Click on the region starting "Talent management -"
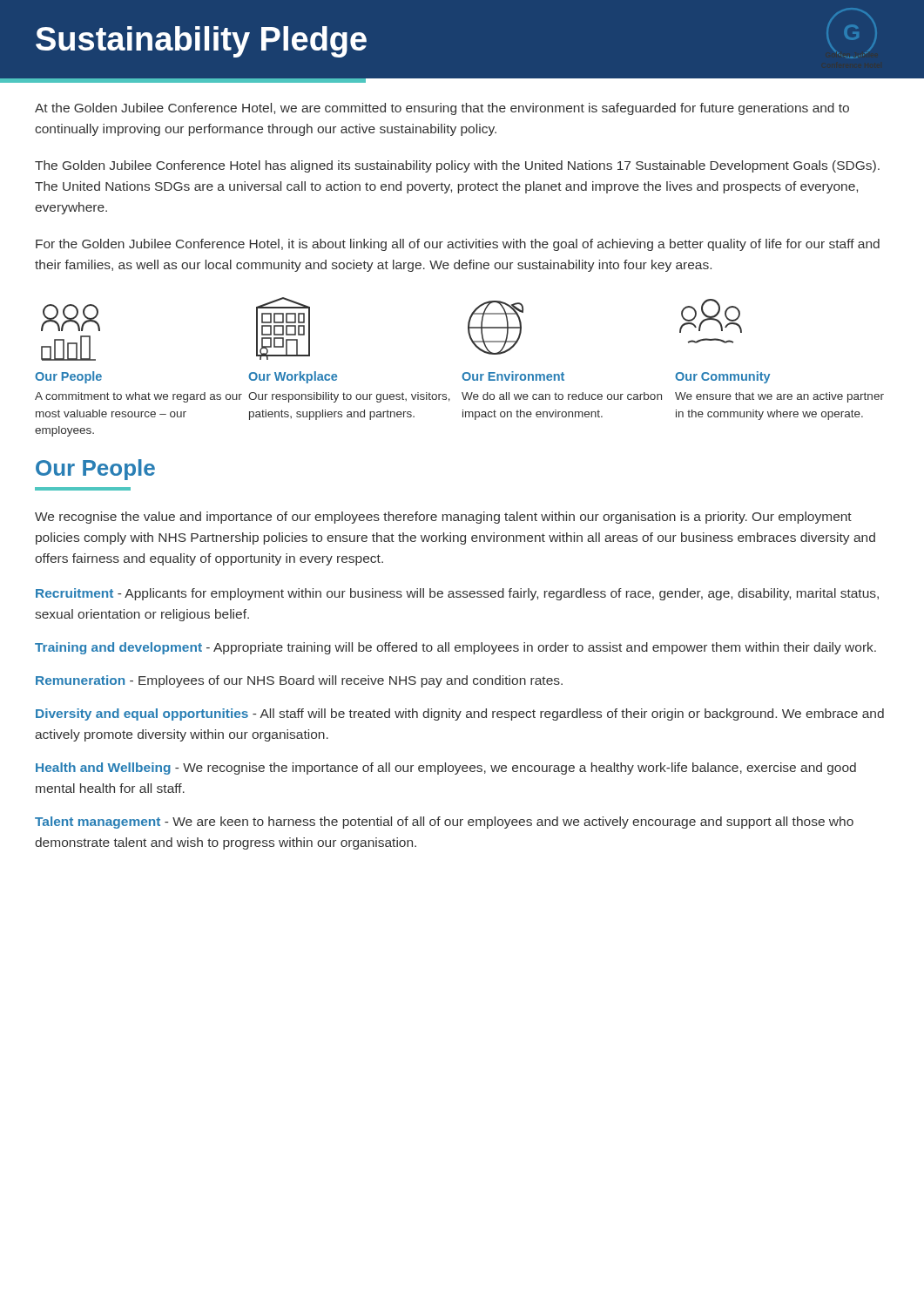924x1307 pixels. tap(444, 832)
